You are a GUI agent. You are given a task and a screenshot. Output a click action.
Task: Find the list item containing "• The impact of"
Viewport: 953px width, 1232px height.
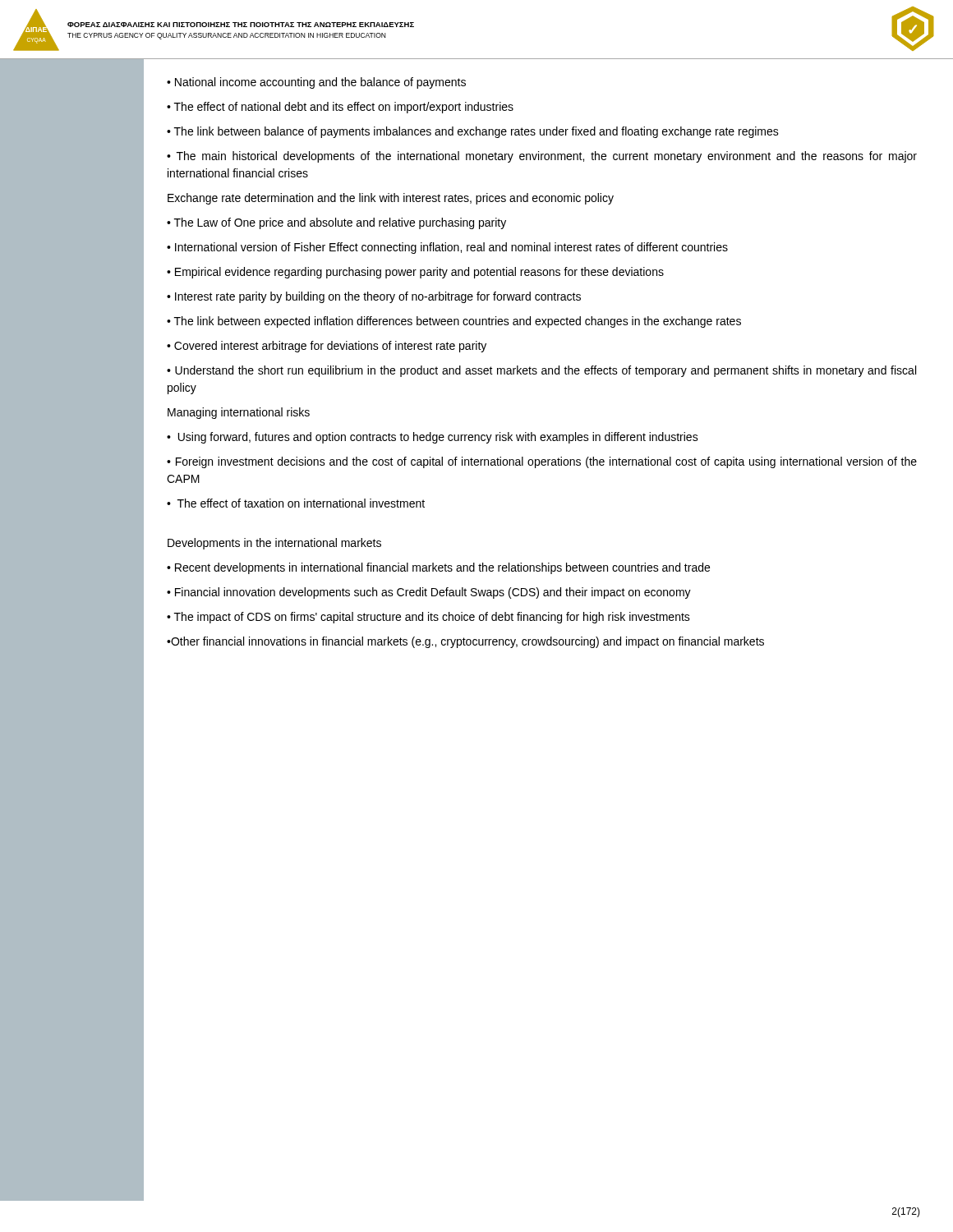coord(428,617)
